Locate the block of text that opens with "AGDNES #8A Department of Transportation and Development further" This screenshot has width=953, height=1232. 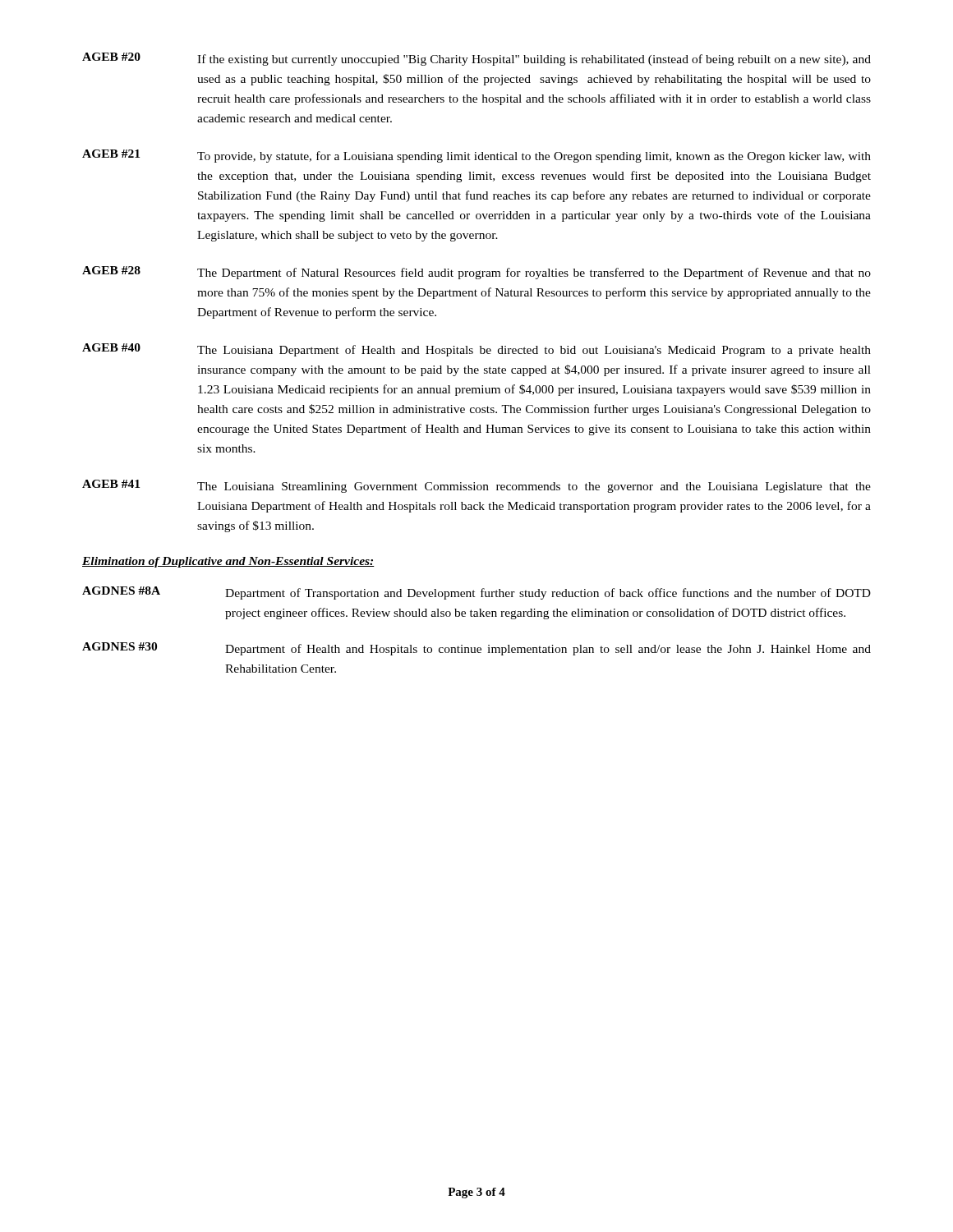tap(476, 603)
